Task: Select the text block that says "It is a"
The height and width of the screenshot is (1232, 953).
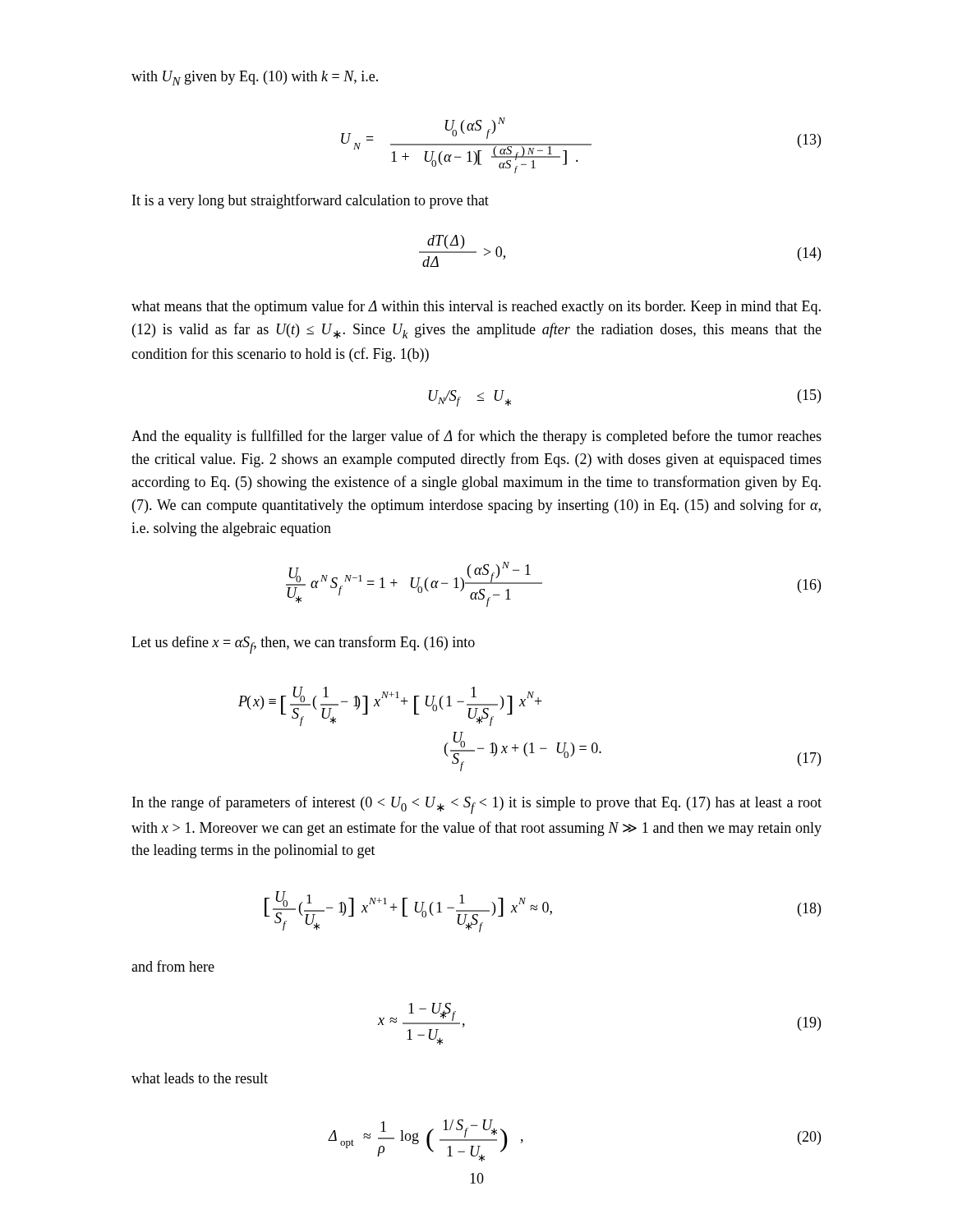Action: tap(310, 200)
